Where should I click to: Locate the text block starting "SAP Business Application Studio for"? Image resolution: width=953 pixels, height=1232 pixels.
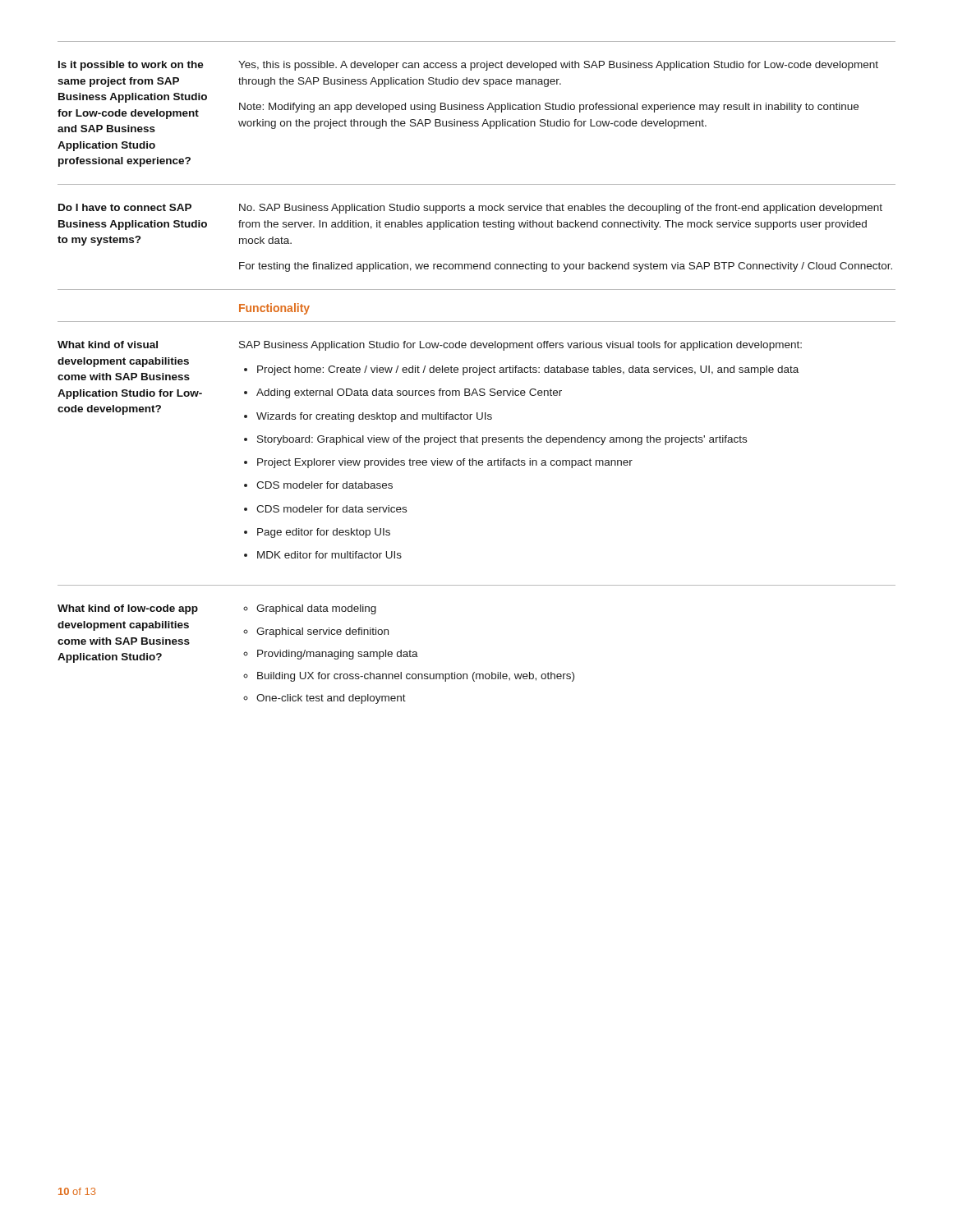567,450
